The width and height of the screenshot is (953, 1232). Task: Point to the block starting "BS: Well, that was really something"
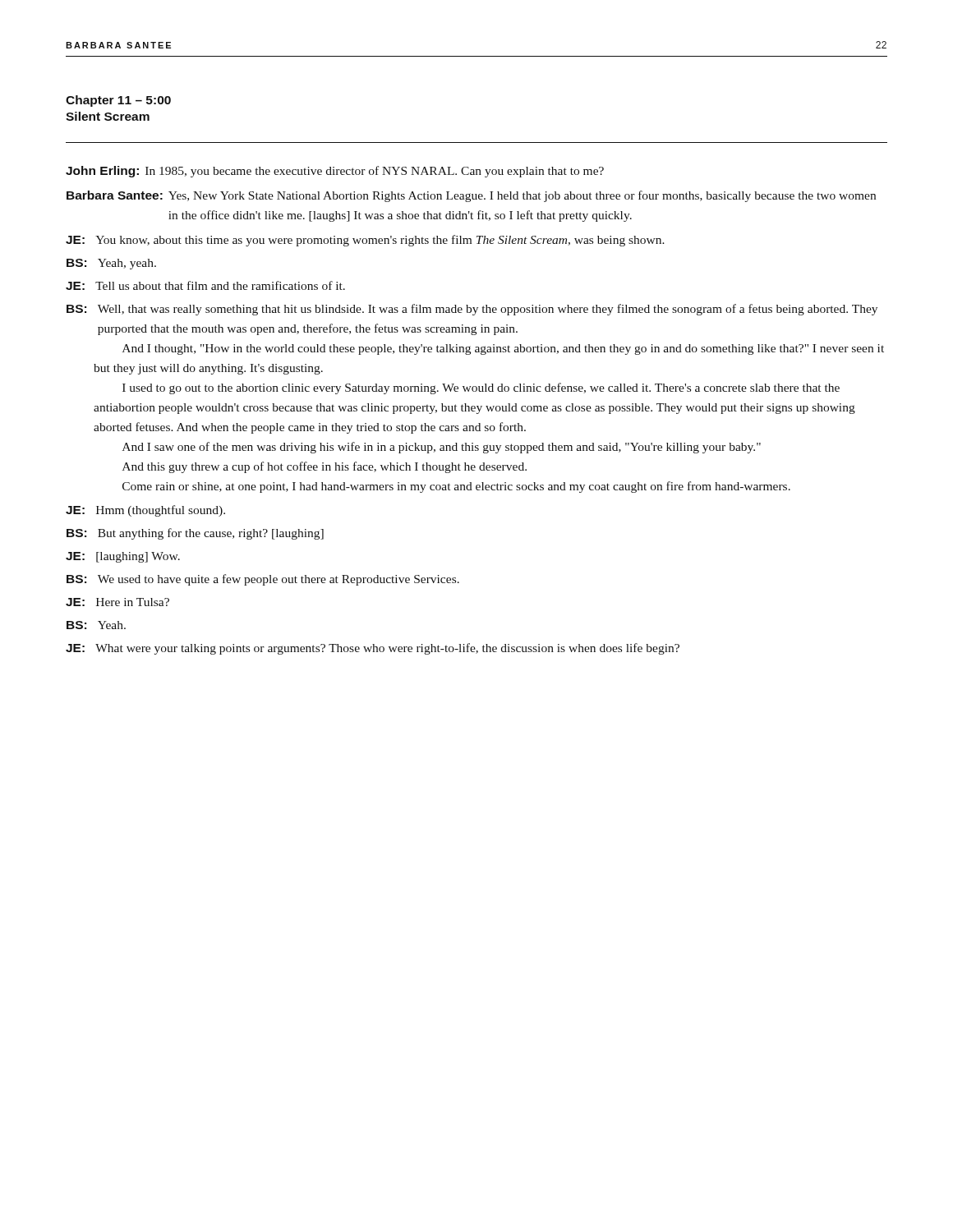(x=476, y=398)
